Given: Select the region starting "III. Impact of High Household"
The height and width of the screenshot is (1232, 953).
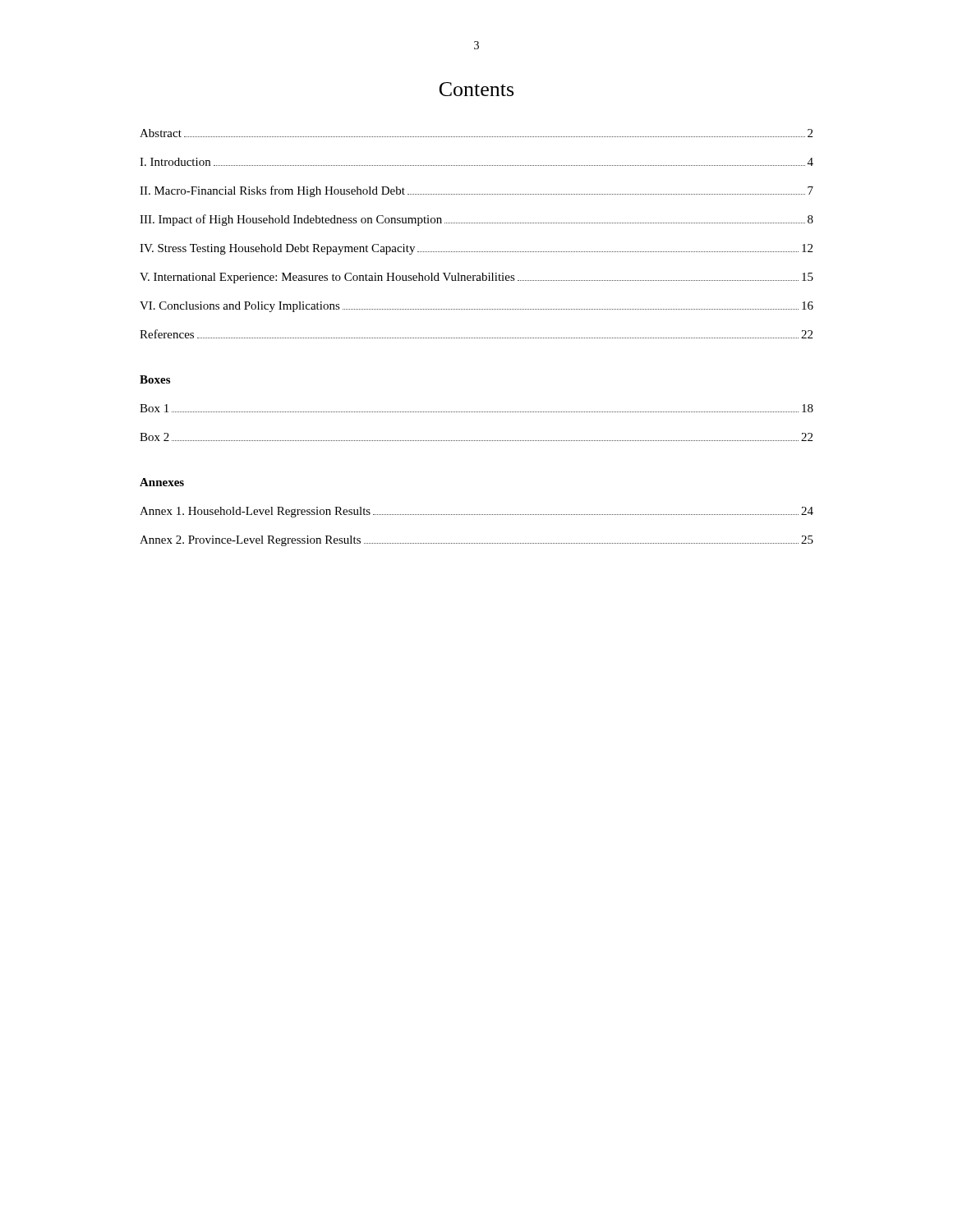Looking at the screenshot, I should tap(476, 220).
